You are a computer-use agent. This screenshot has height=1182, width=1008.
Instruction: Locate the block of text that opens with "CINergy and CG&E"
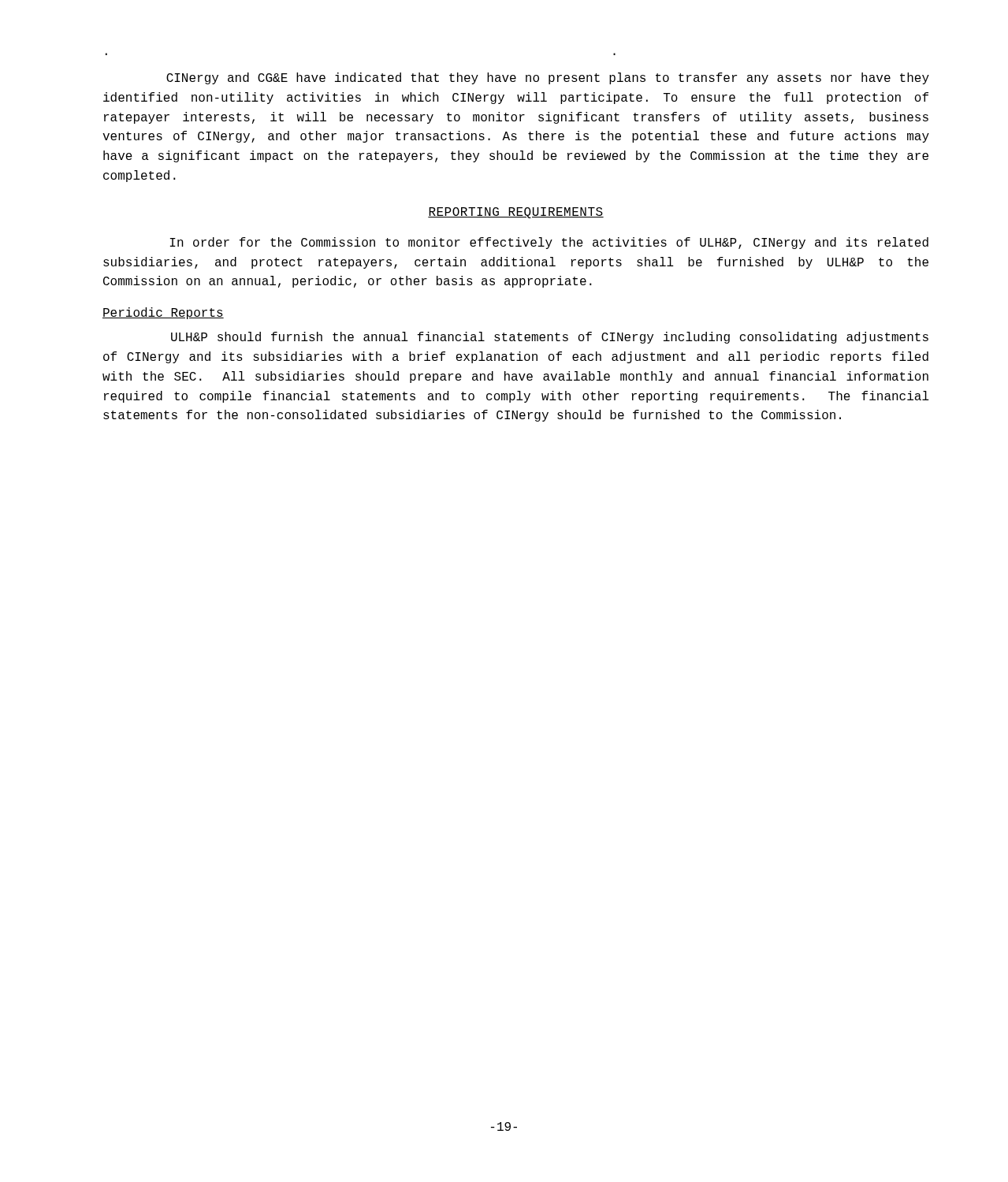click(x=516, y=128)
